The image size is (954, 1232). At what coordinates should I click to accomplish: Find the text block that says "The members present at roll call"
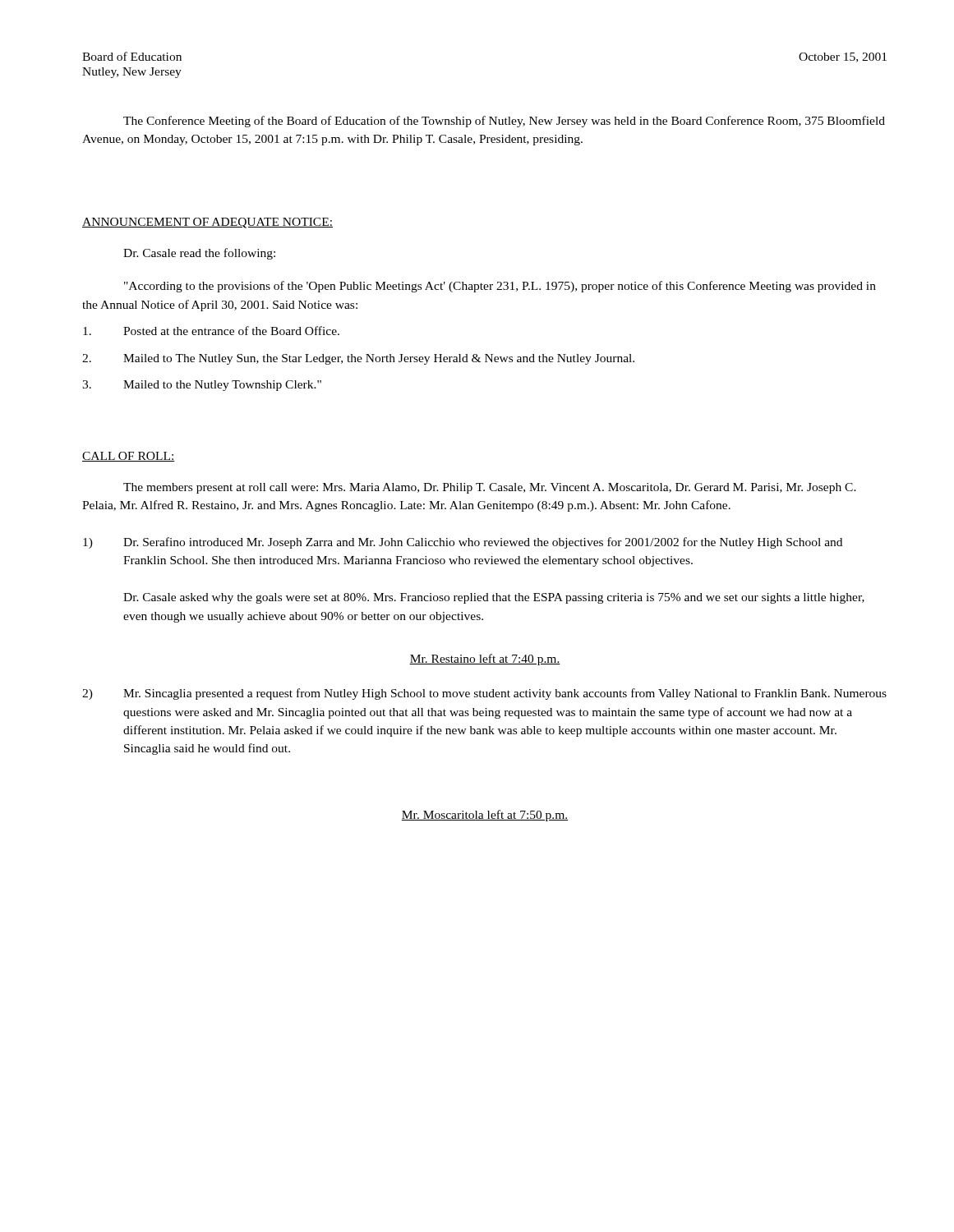click(x=469, y=496)
